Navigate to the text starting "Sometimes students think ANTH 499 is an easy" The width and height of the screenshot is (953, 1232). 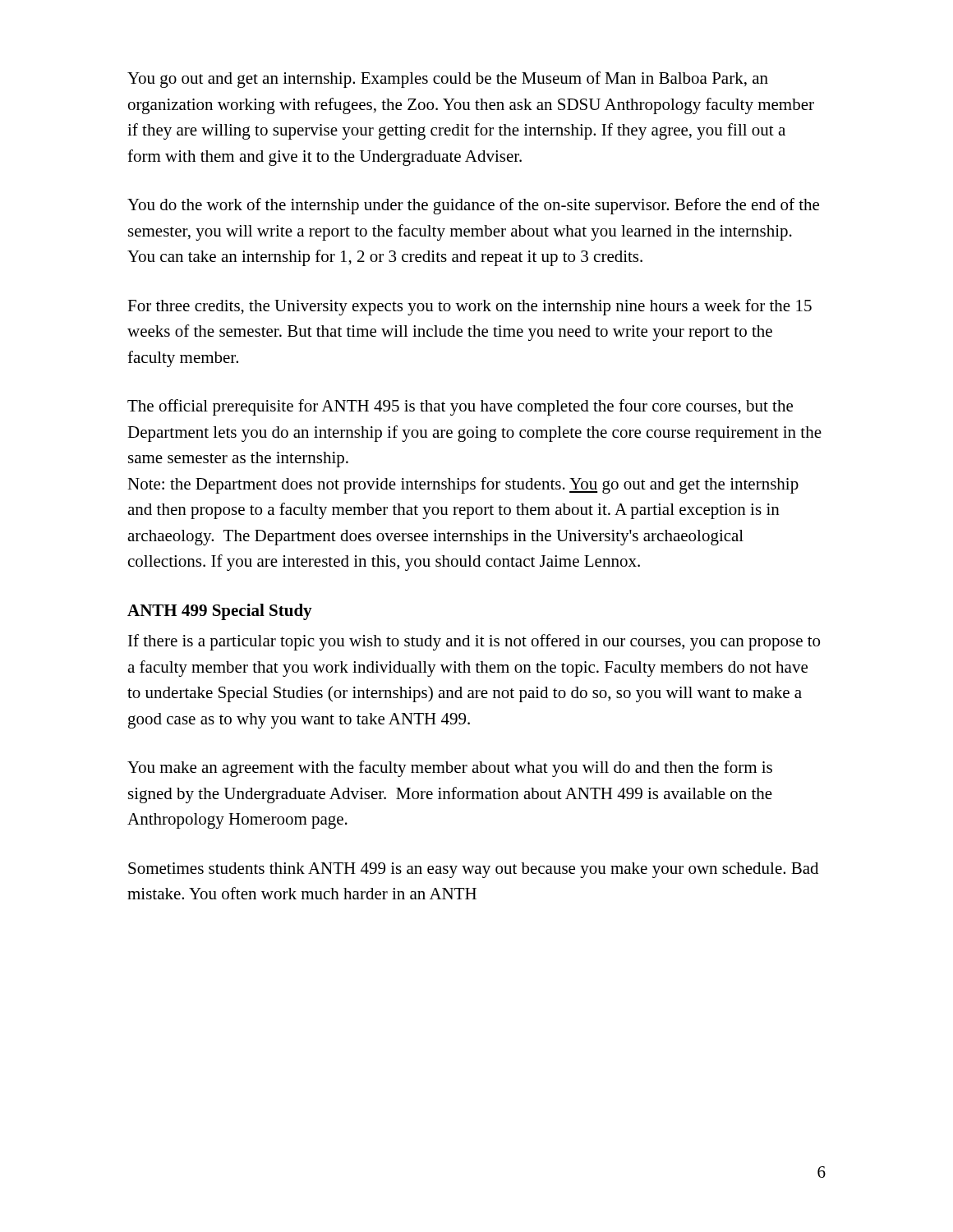click(473, 881)
